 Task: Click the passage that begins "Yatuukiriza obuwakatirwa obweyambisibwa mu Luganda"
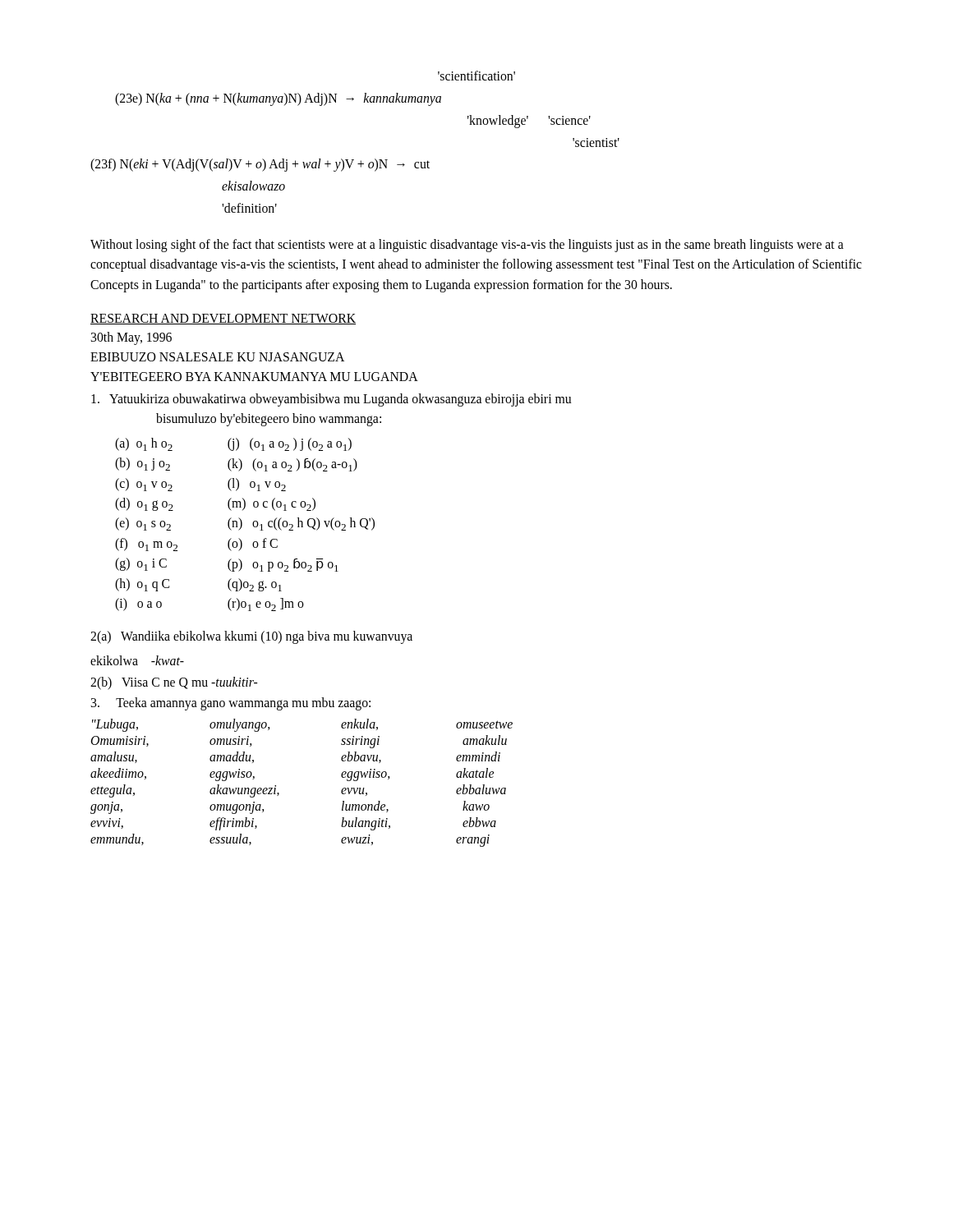pyautogui.click(x=331, y=399)
